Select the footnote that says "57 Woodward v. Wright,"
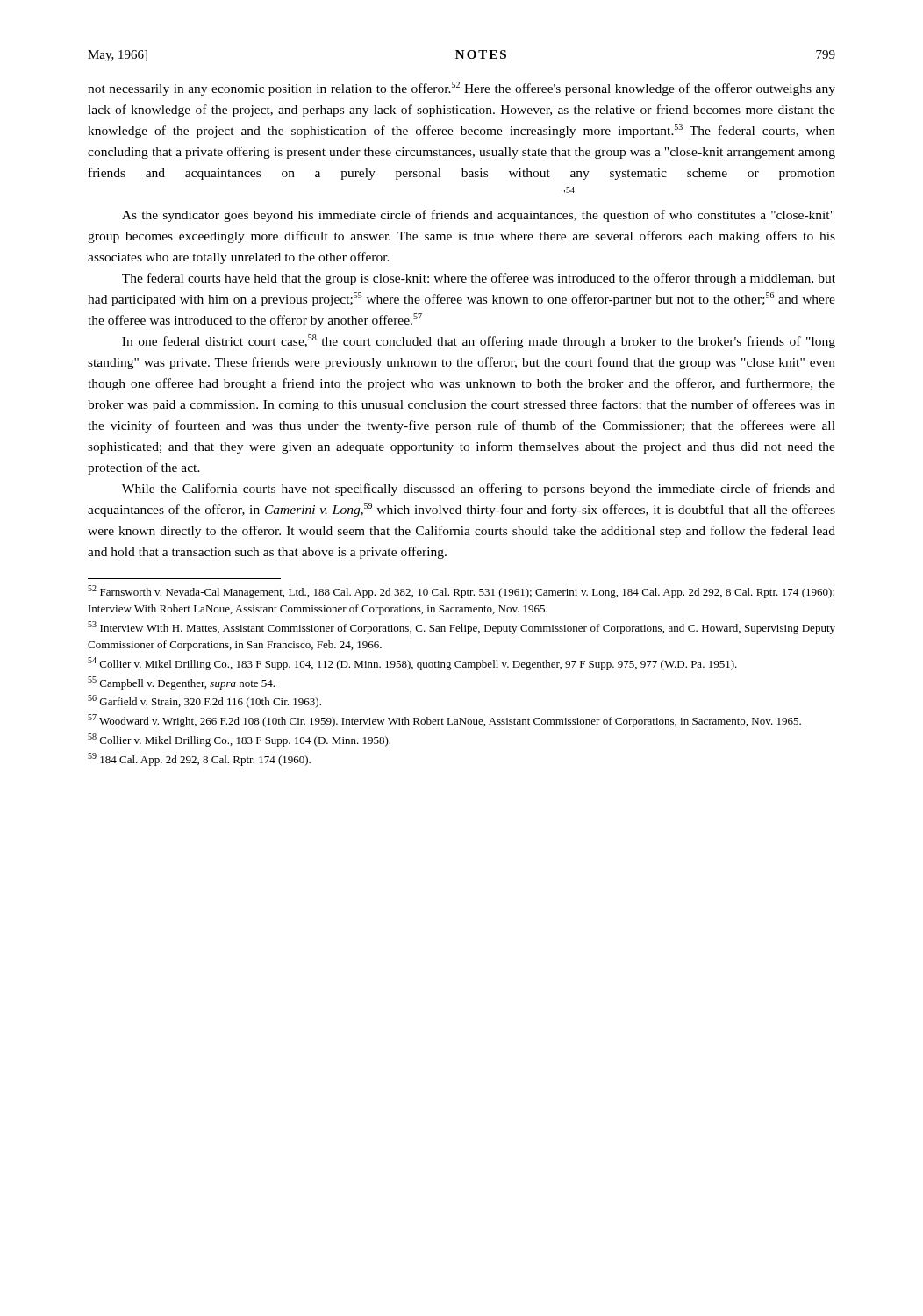The height and width of the screenshot is (1316, 923). 445,721
